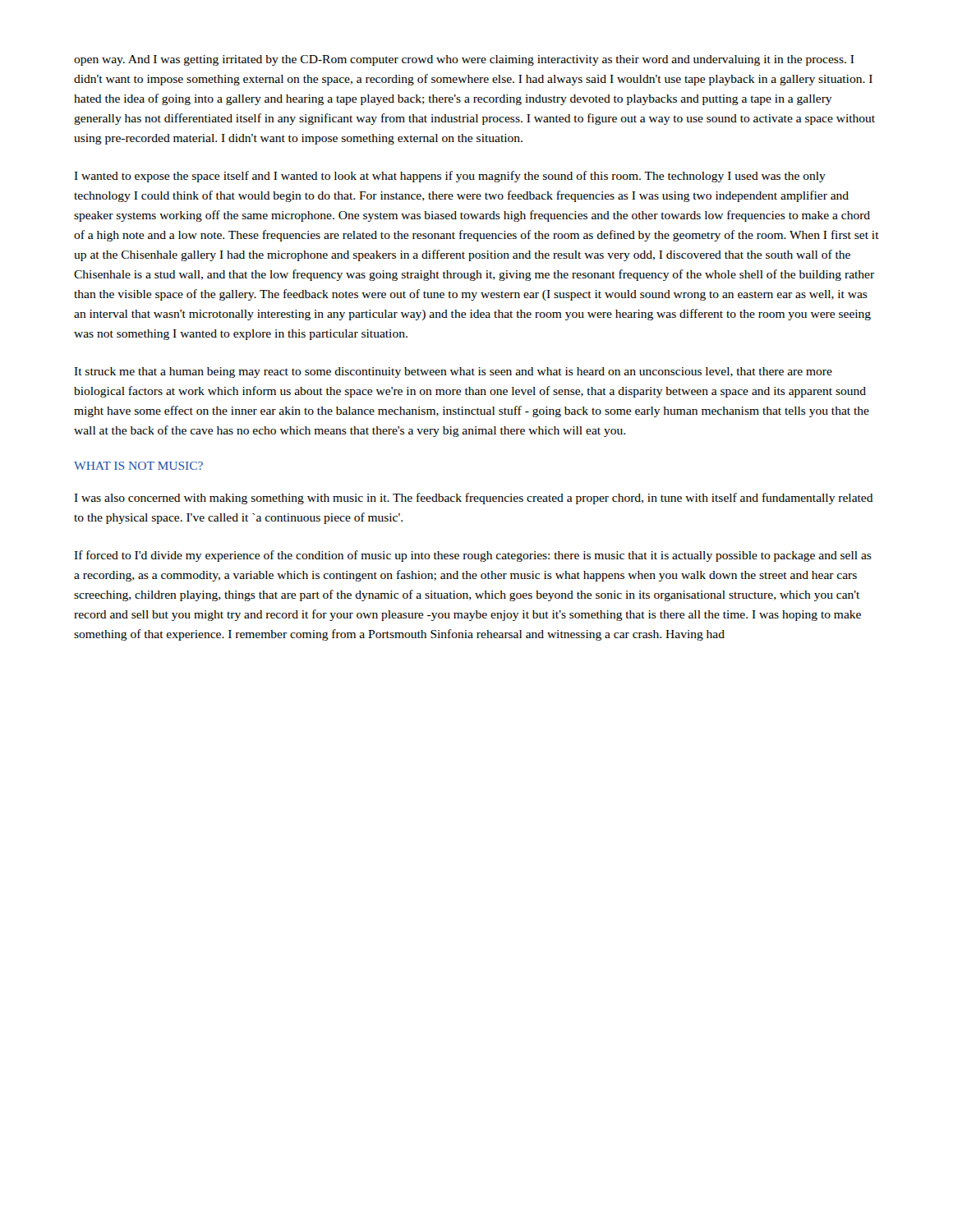Find the element starting "WHAT IS NOT MUSIC?"
This screenshot has height=1232, width=953.
(139, 466)
